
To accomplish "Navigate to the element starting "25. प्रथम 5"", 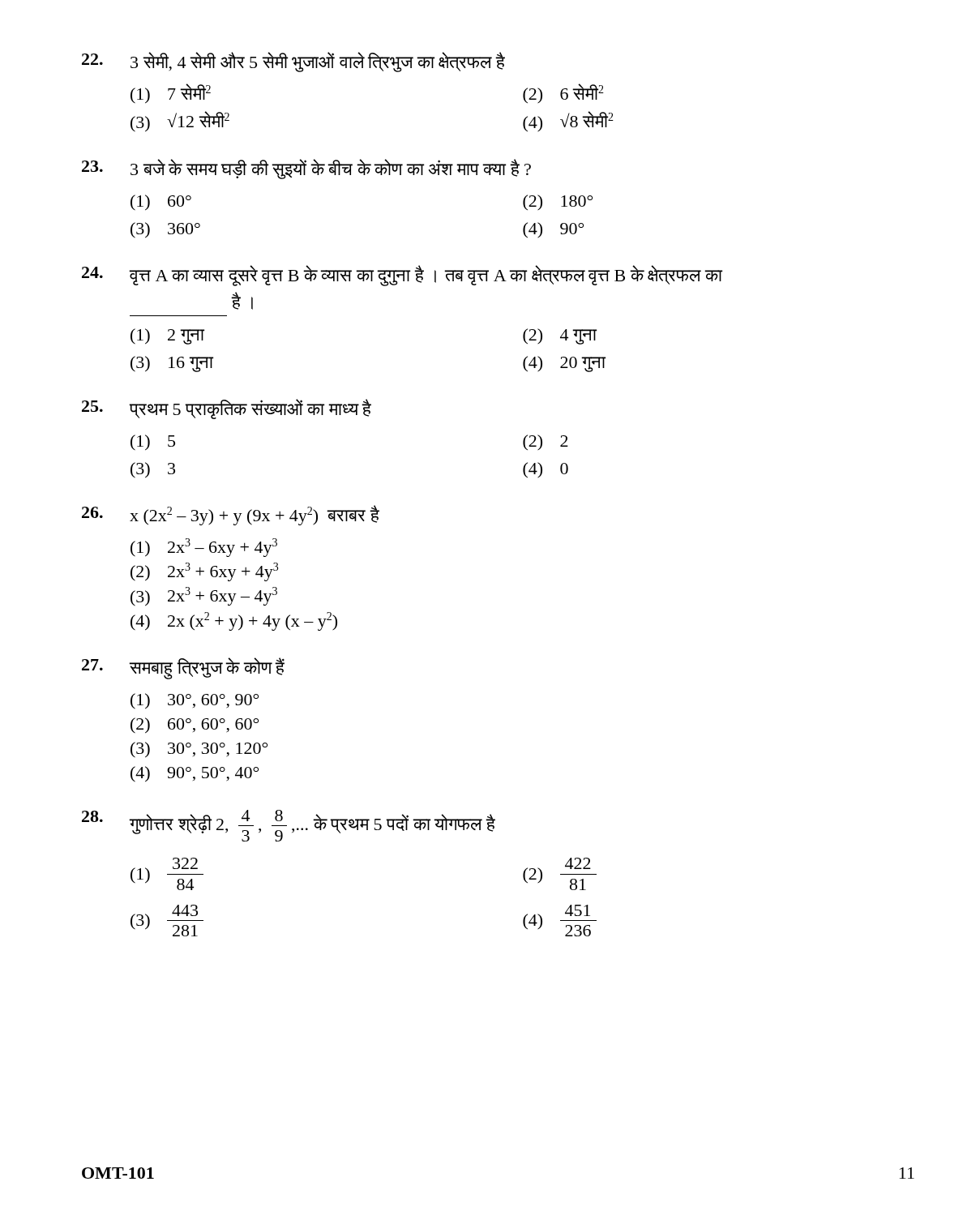I will (x=227, y=409).
